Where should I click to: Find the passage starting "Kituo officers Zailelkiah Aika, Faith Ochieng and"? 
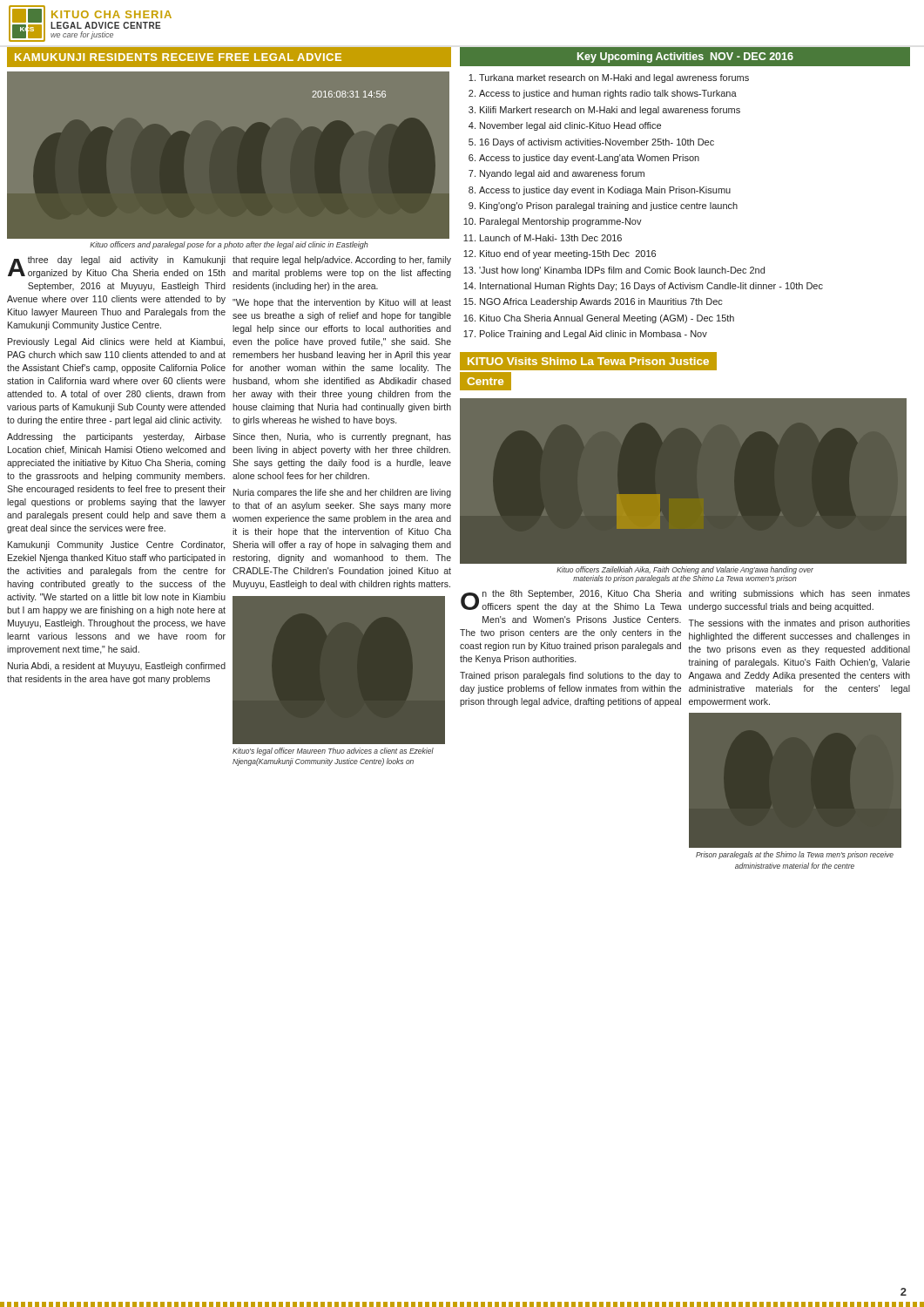tap(685, 574)
